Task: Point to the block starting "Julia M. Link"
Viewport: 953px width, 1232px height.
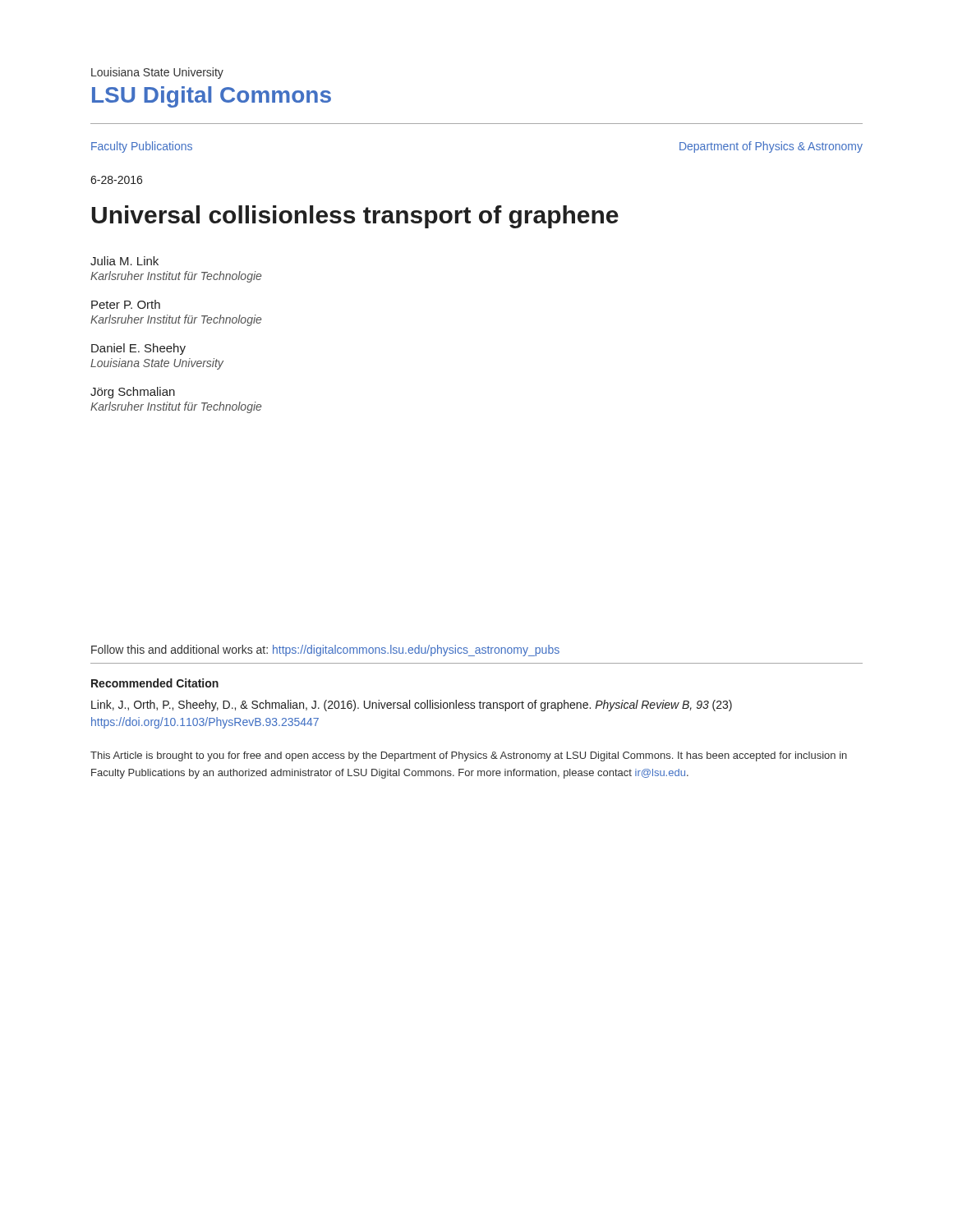Action: tap(124, 261)
